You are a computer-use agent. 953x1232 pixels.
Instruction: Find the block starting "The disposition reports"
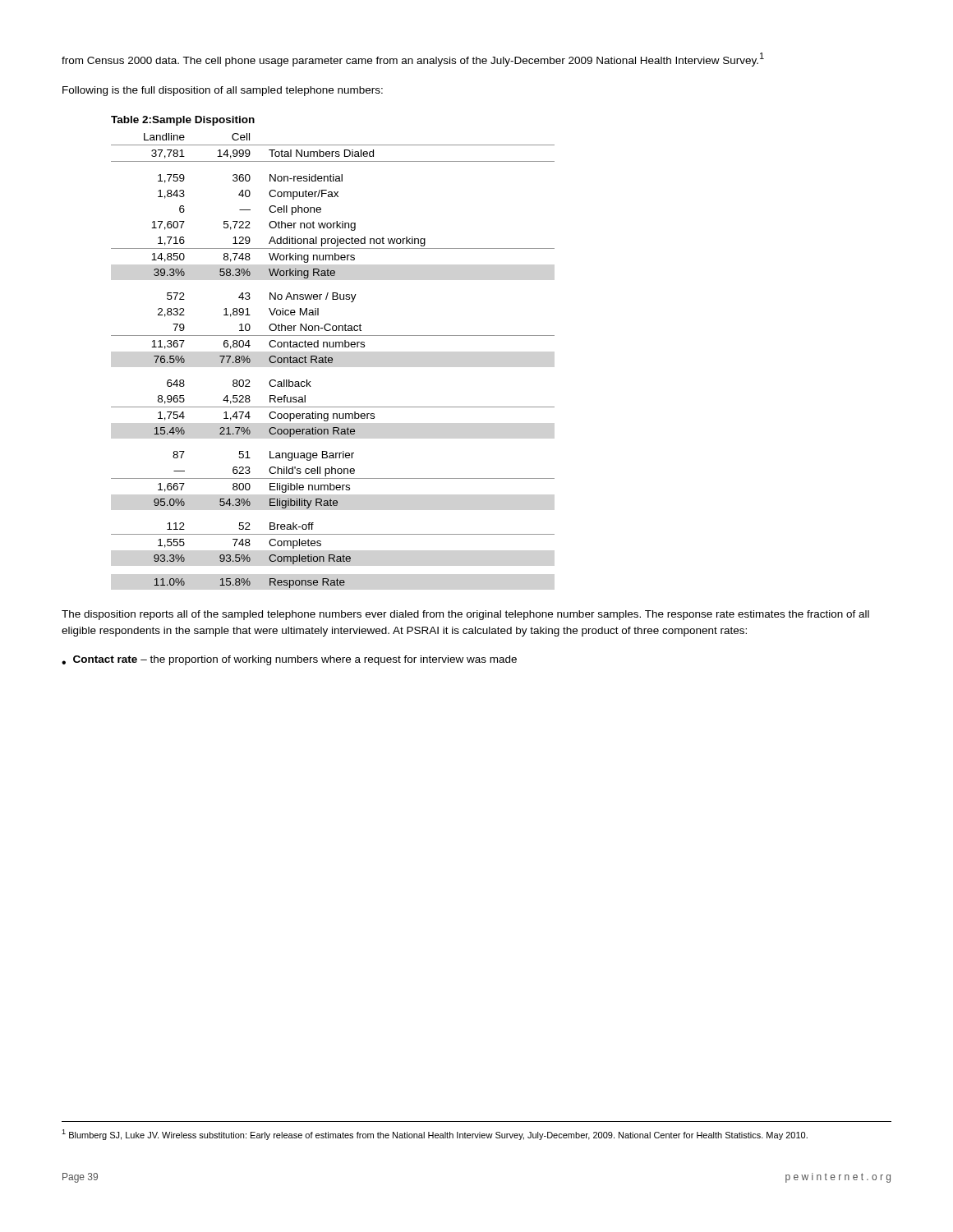pyautogui.click(x=466, y=622)
